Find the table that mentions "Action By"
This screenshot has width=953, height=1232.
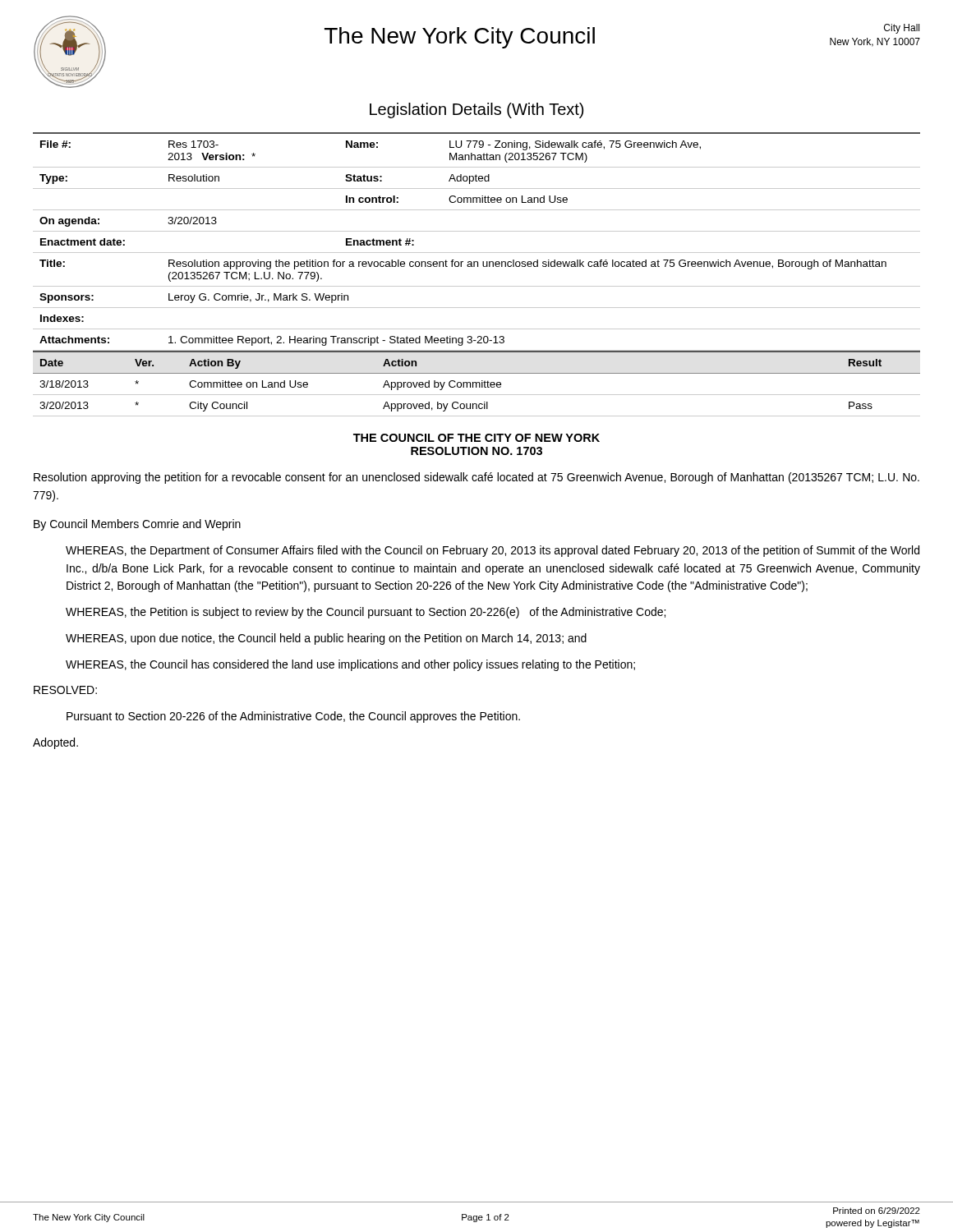476,384
